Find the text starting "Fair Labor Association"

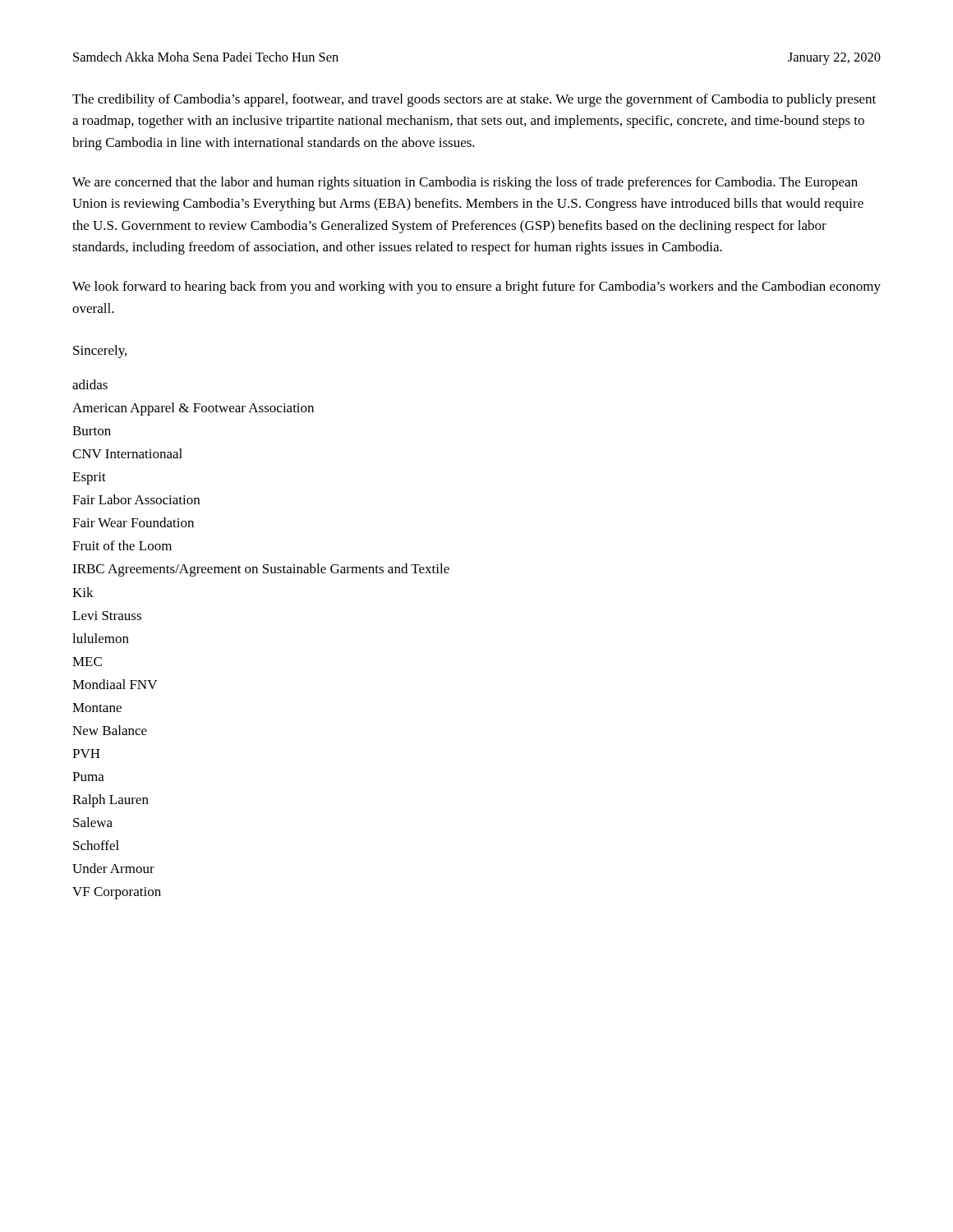(x=136, y=500)
